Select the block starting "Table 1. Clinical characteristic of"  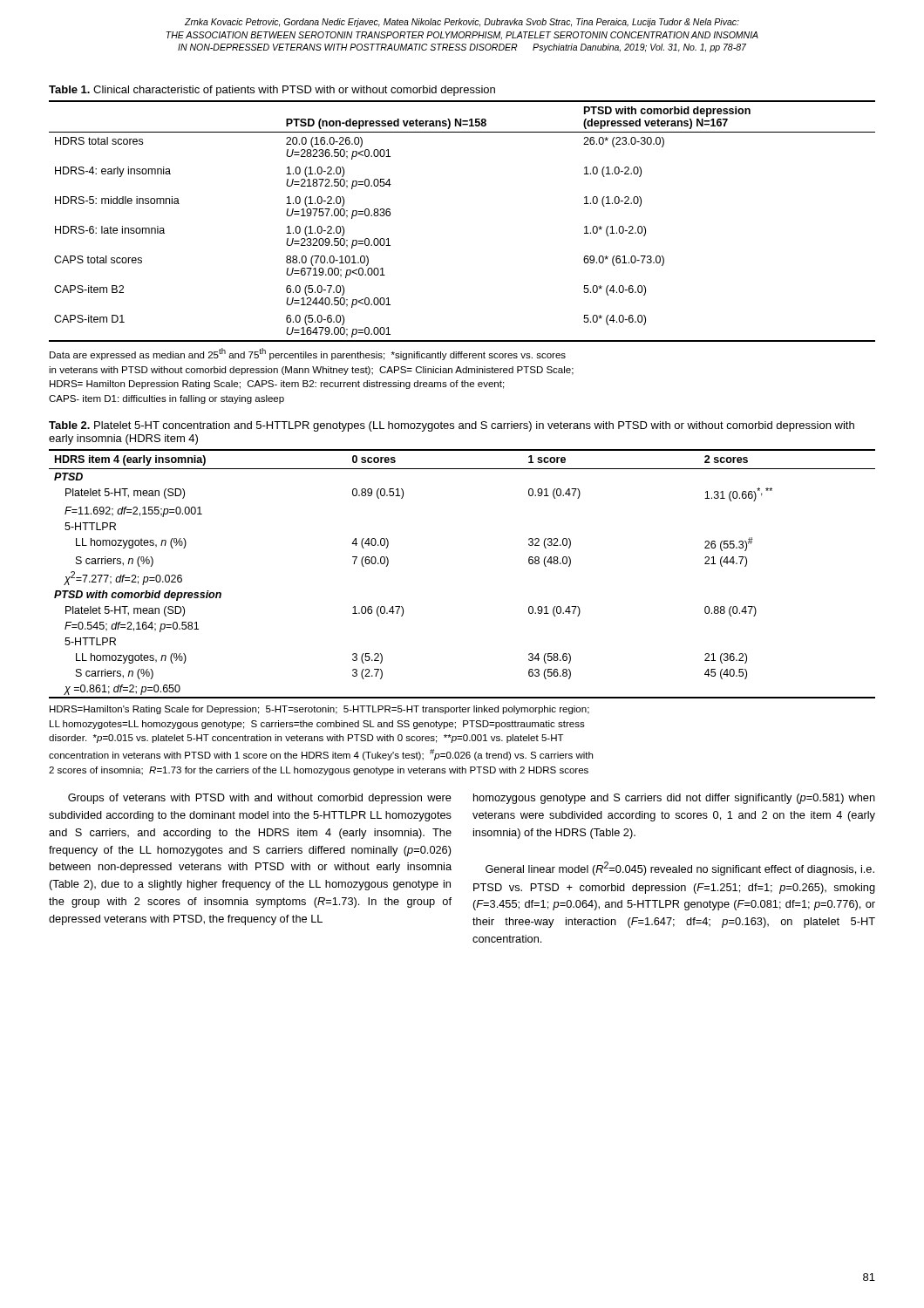[x=272, y=89]
